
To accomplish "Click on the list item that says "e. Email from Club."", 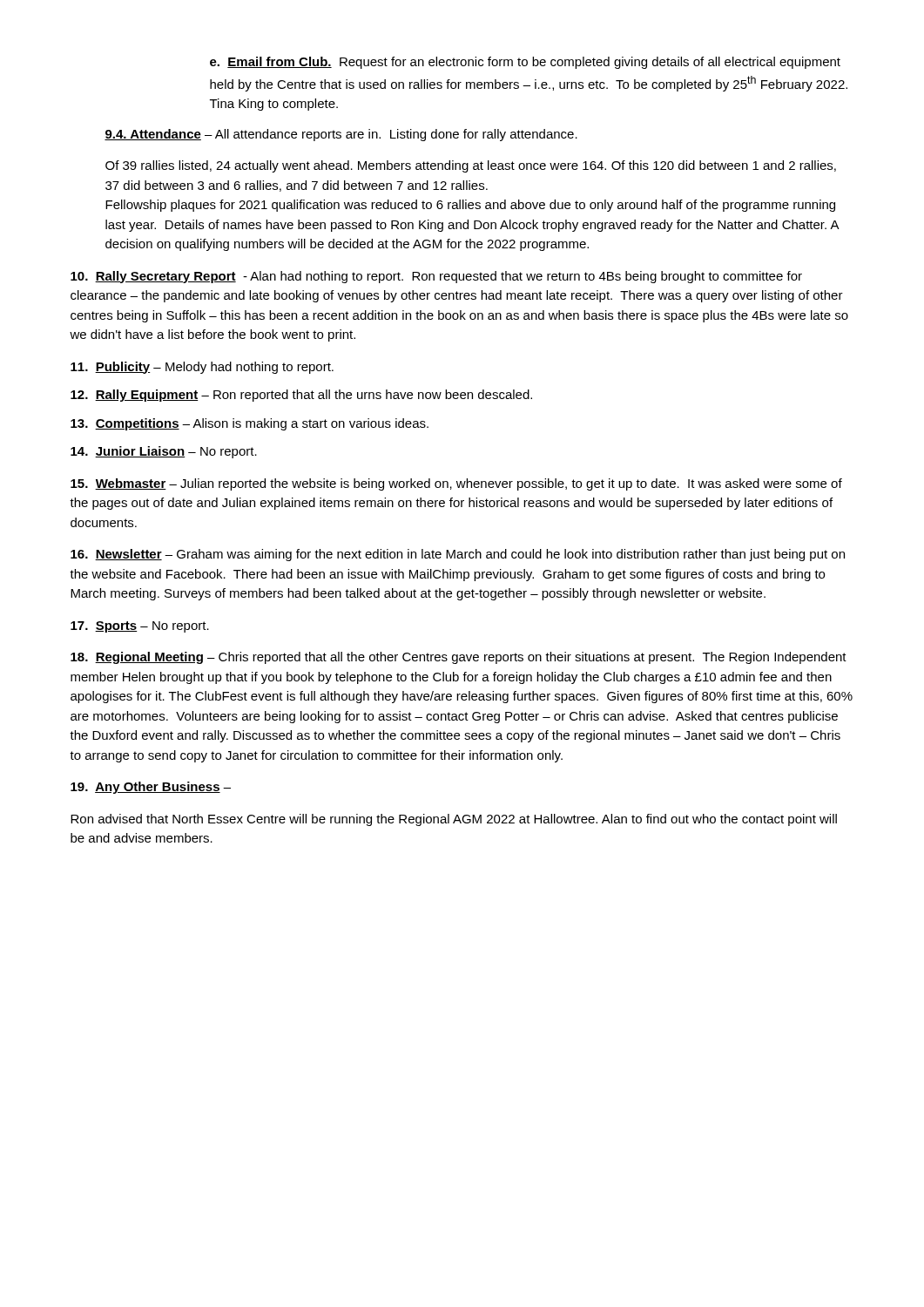I will (531, 82).
